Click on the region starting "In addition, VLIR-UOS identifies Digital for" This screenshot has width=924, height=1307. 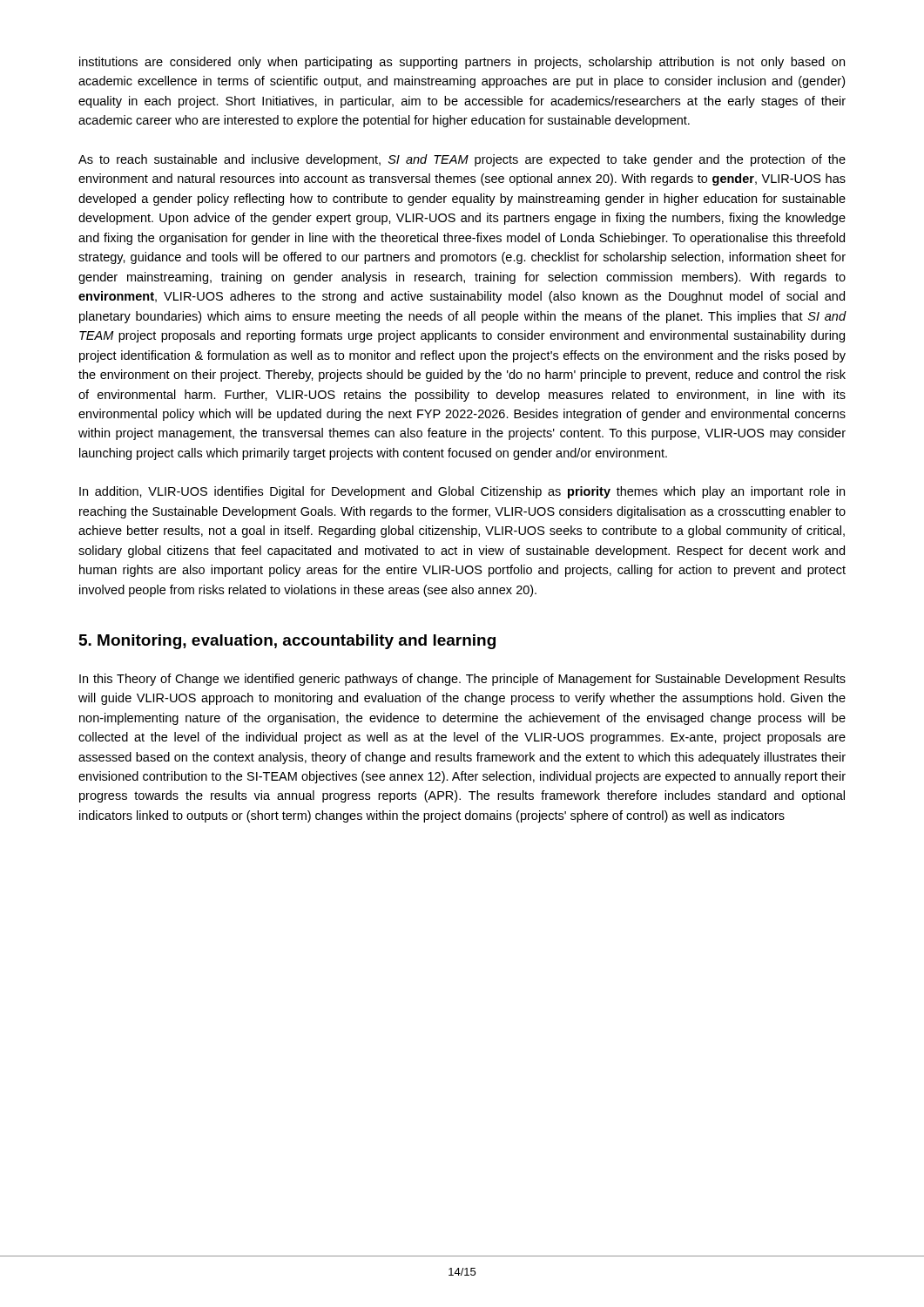tap(462, 541)
